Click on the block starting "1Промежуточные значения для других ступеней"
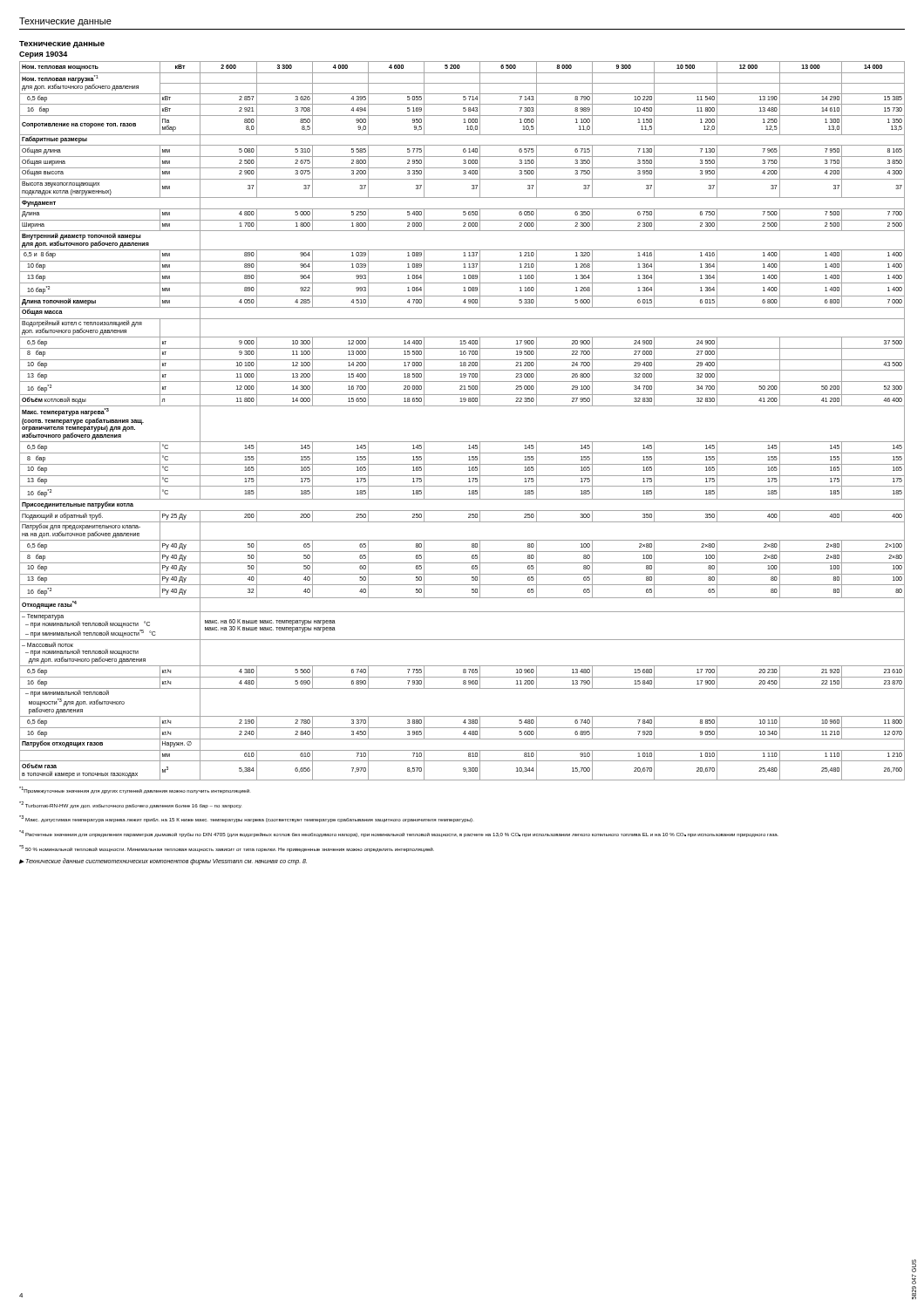 [462, 819]
